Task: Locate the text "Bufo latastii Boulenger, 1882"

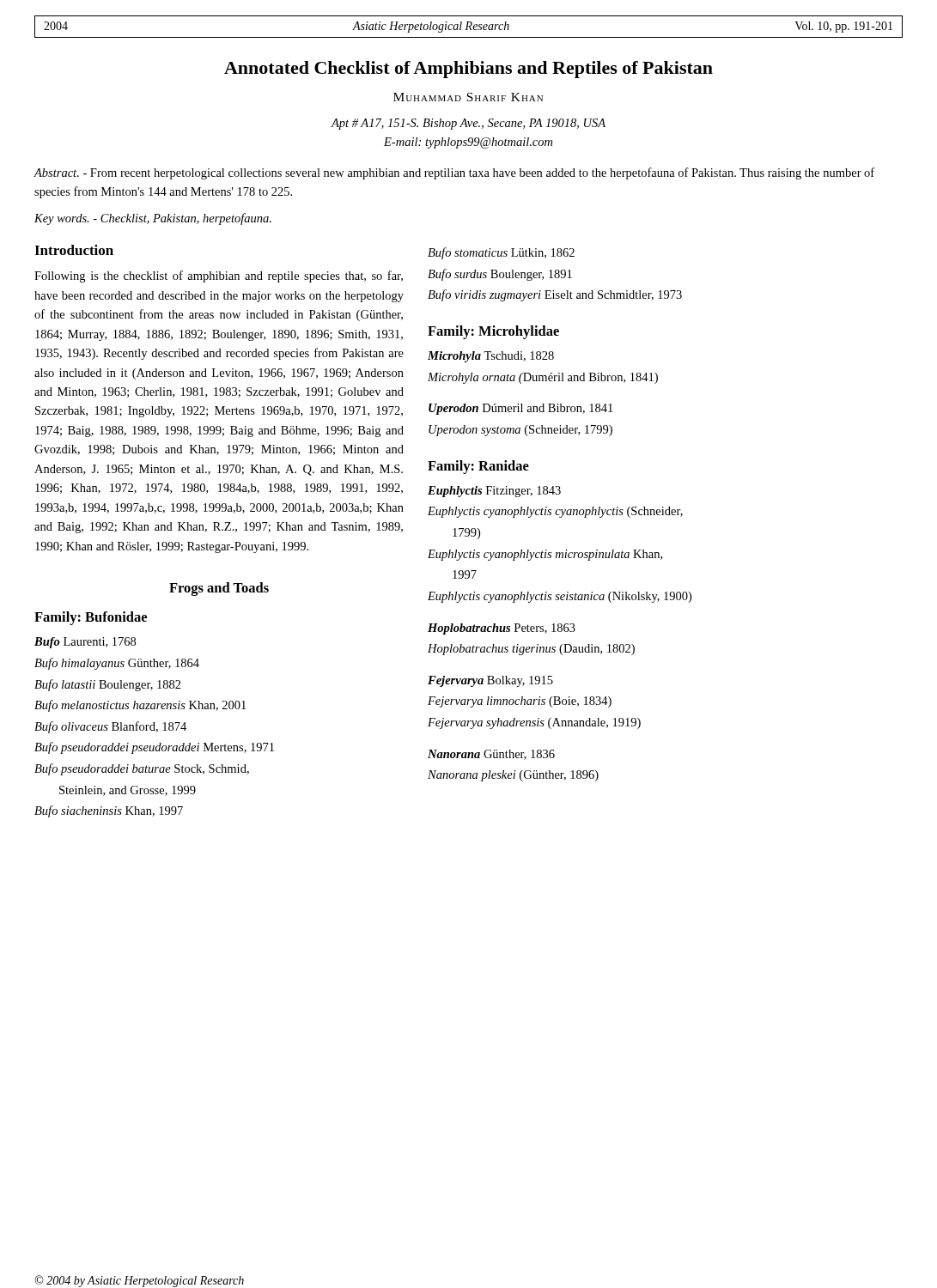Action: coord(108,684)
